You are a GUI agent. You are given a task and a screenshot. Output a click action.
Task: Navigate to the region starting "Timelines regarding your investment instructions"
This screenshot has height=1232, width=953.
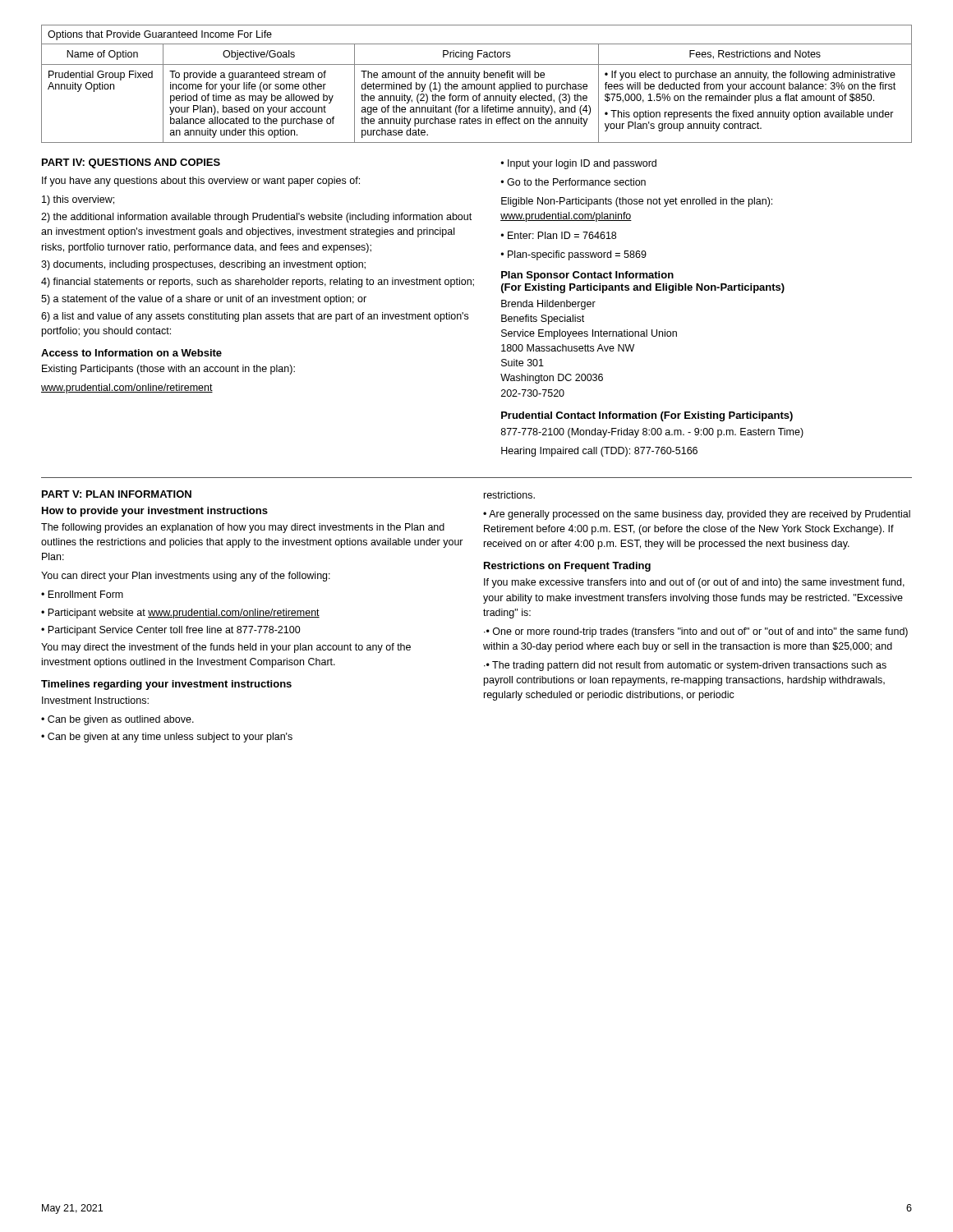166,684
